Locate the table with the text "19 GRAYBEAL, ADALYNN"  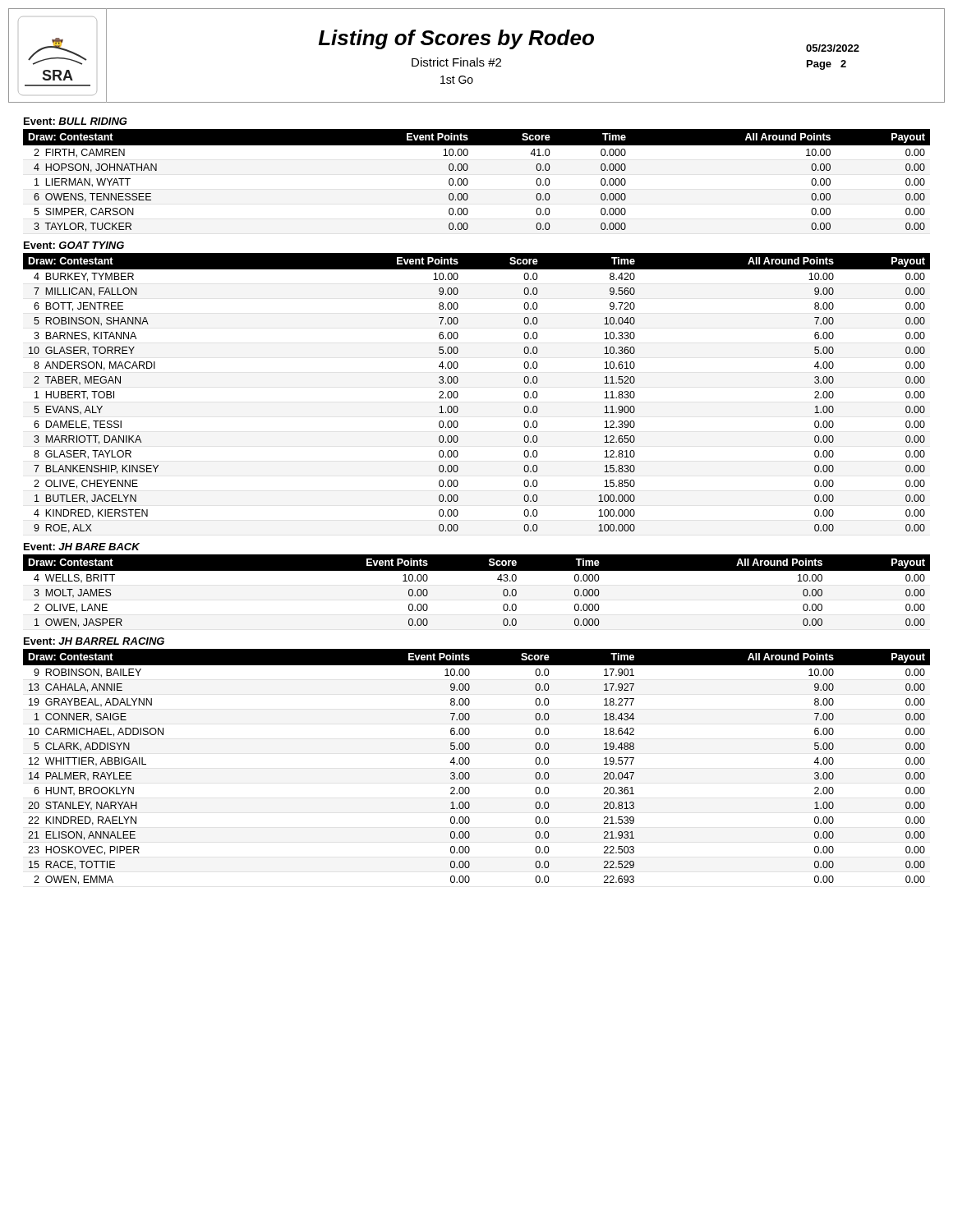pos(476,768)
